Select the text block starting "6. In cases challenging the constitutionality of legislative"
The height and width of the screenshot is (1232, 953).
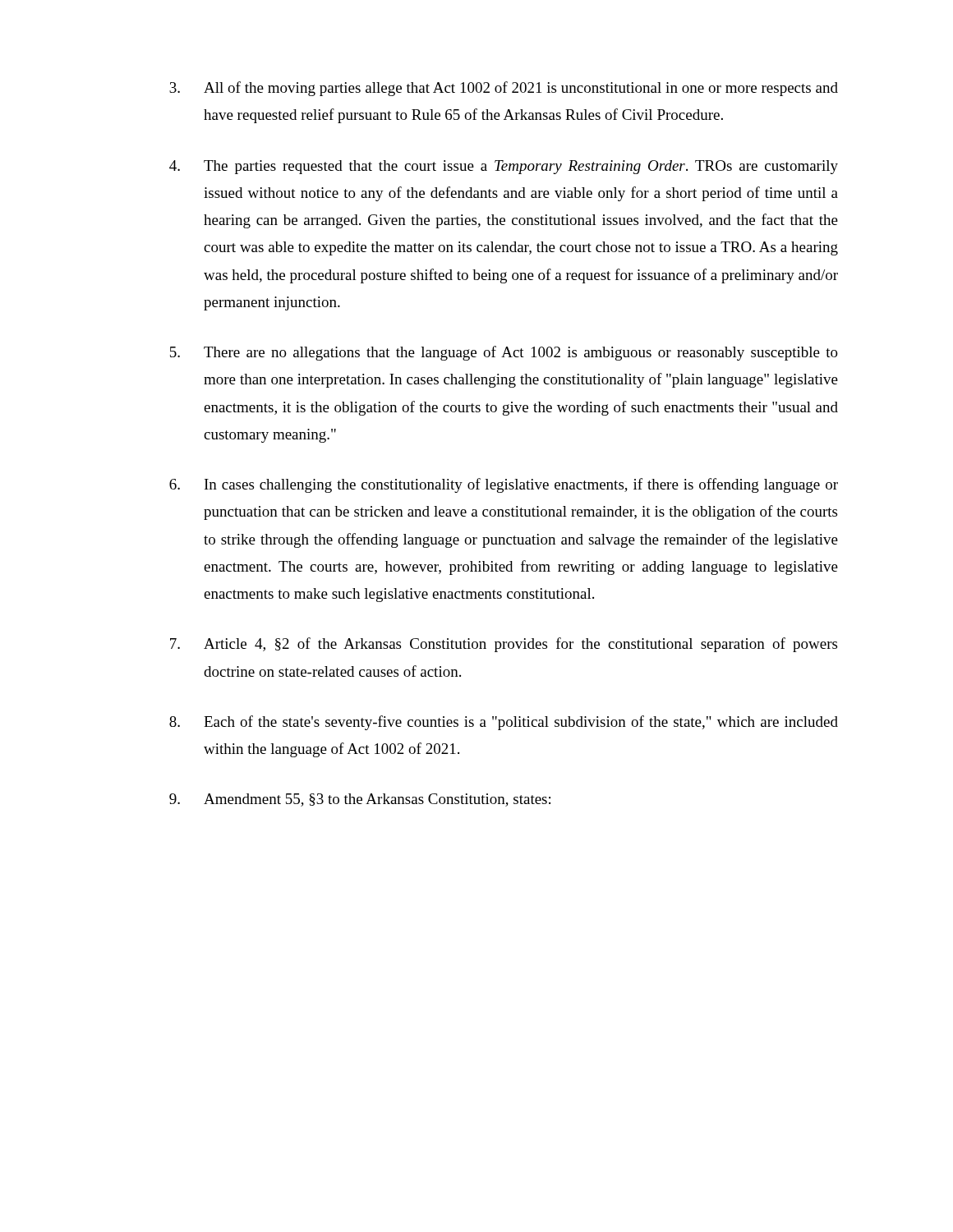click(x=476, y=539)
